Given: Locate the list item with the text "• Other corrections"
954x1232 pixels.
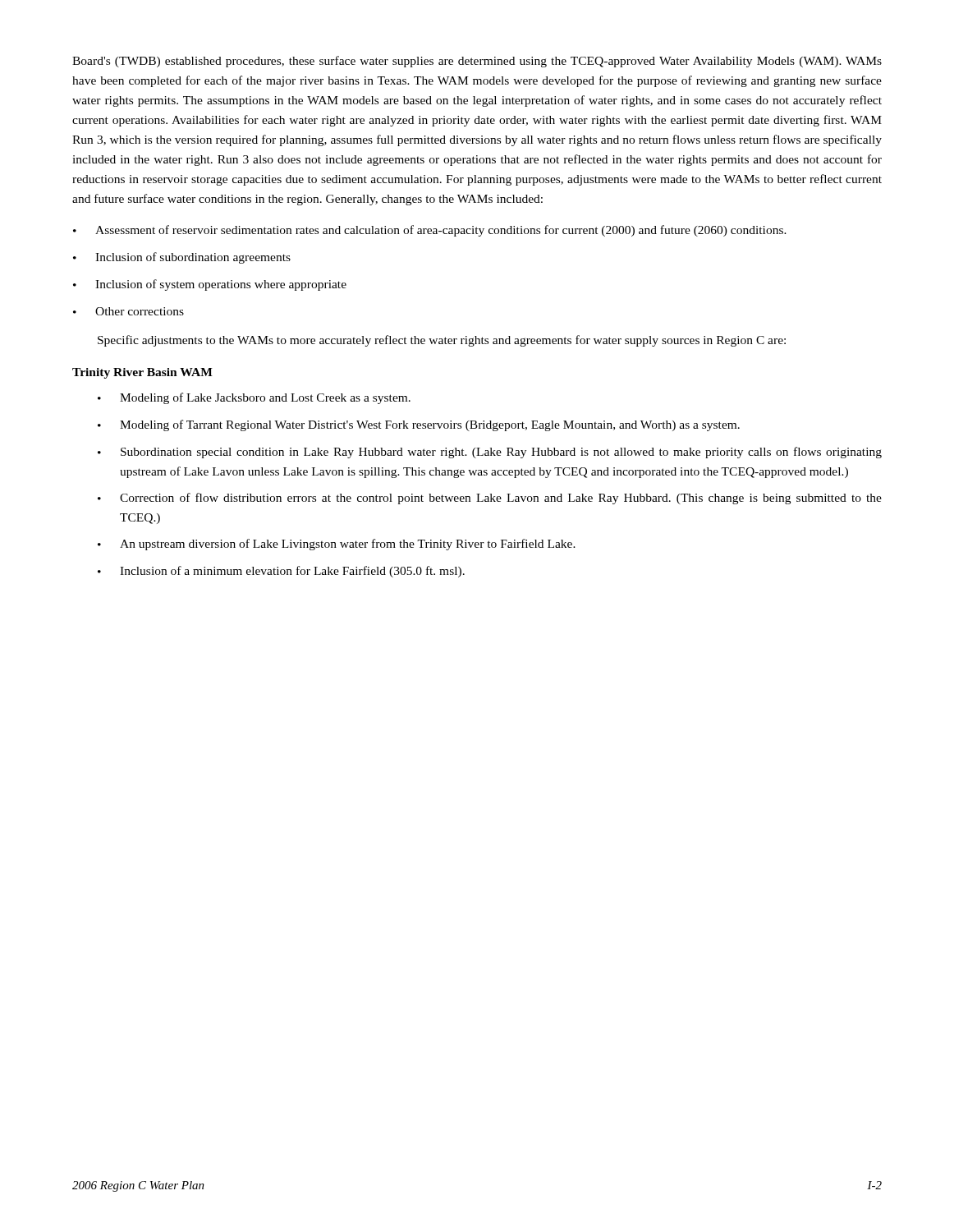Looking at the screenshot, I should tap(128, 311).
